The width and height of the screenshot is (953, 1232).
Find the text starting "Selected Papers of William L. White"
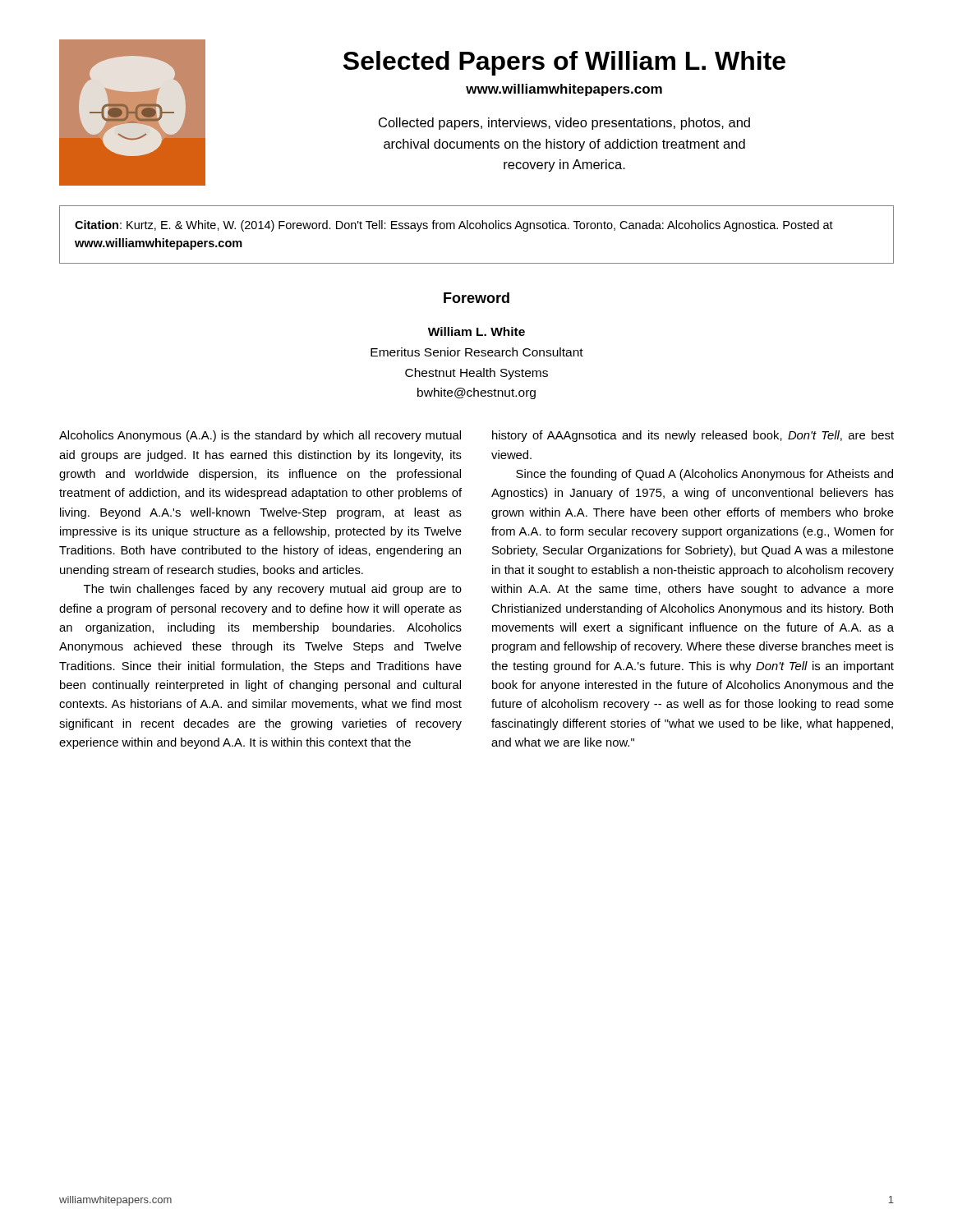(x=564, y=61)
